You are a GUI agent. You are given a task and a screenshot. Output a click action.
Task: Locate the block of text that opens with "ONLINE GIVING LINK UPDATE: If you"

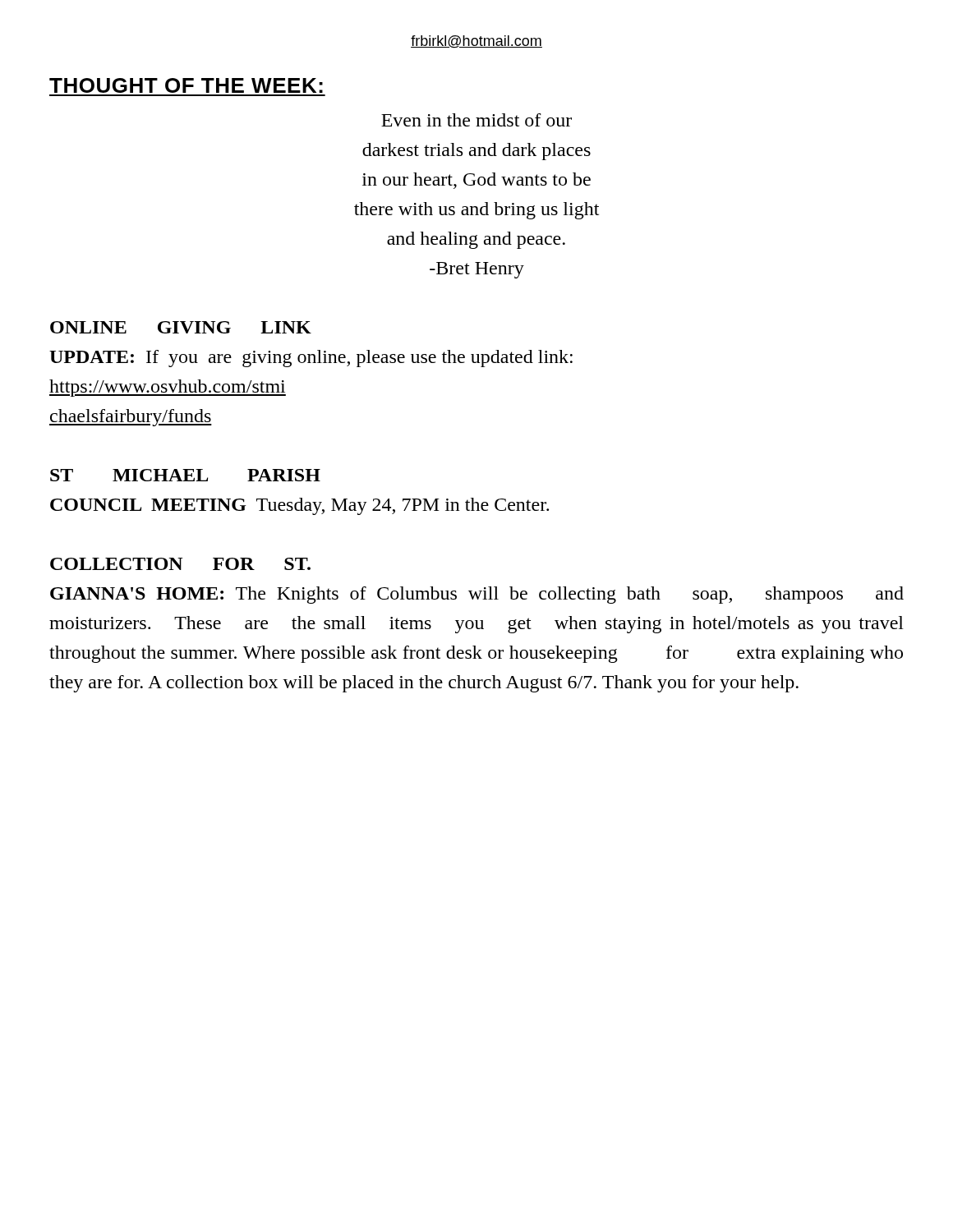click(x=312, y=371)
